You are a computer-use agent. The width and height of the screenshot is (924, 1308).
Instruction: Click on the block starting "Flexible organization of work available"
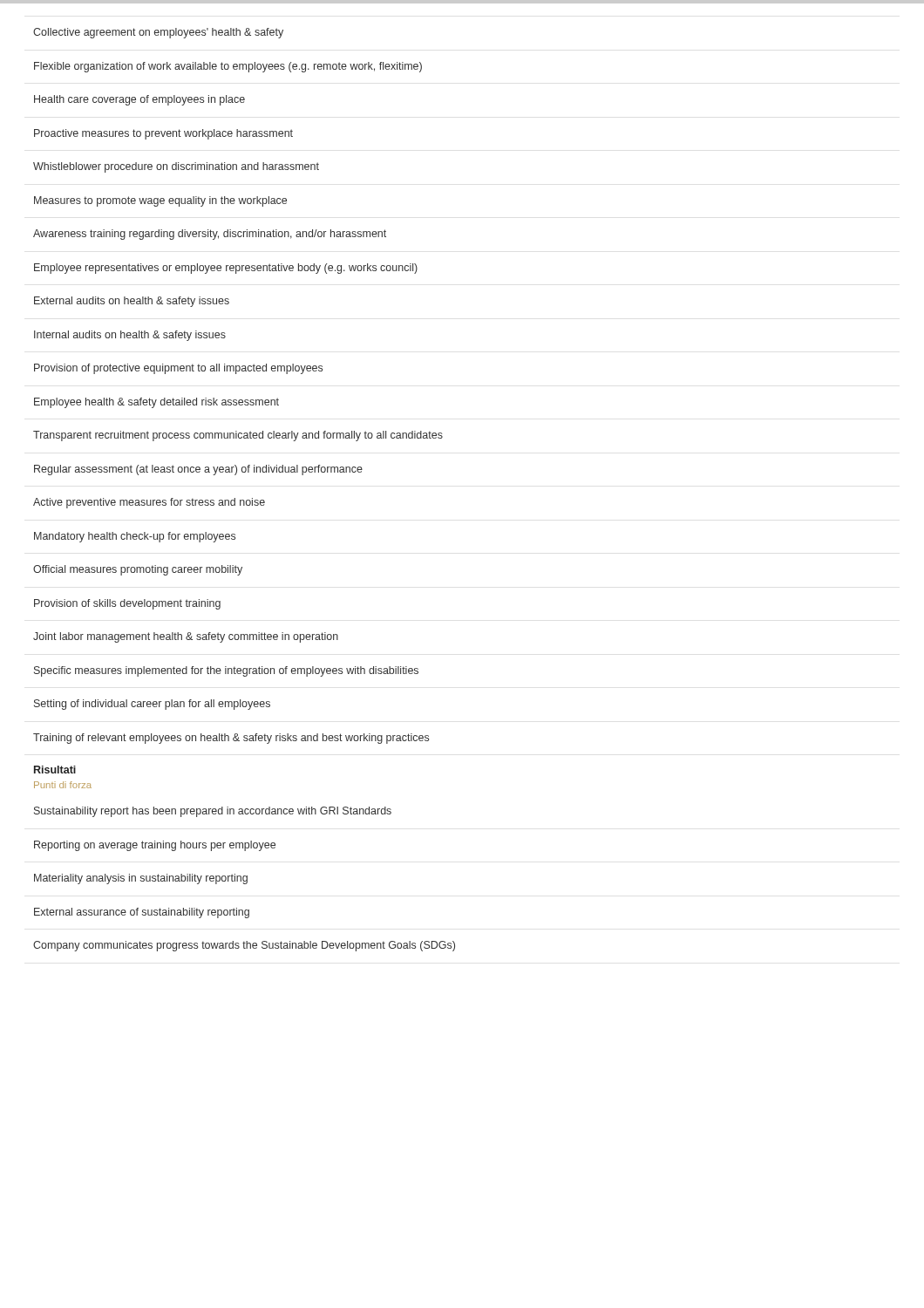click(x=228, y=66)
